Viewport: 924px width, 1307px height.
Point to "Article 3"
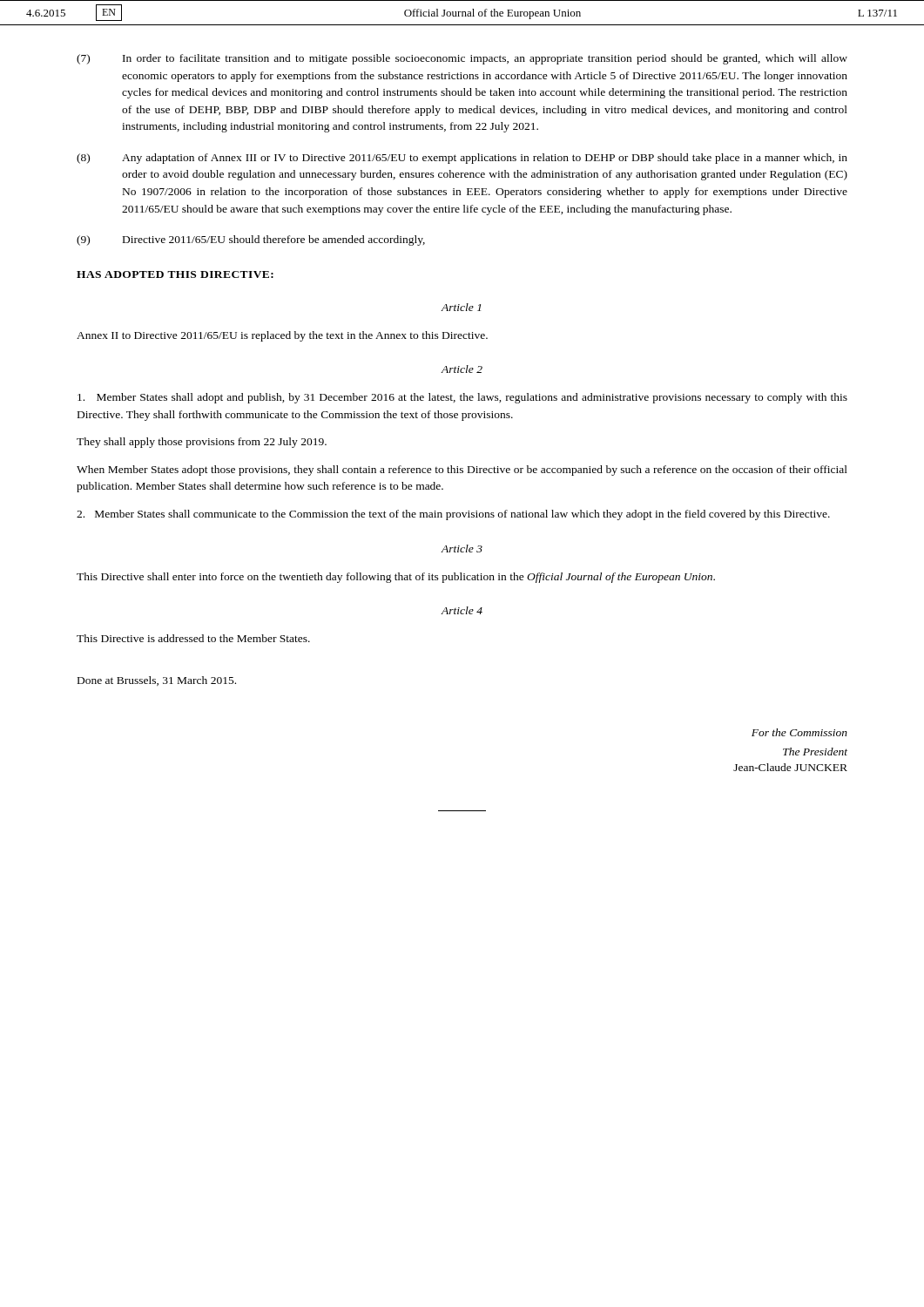(462, 548)
